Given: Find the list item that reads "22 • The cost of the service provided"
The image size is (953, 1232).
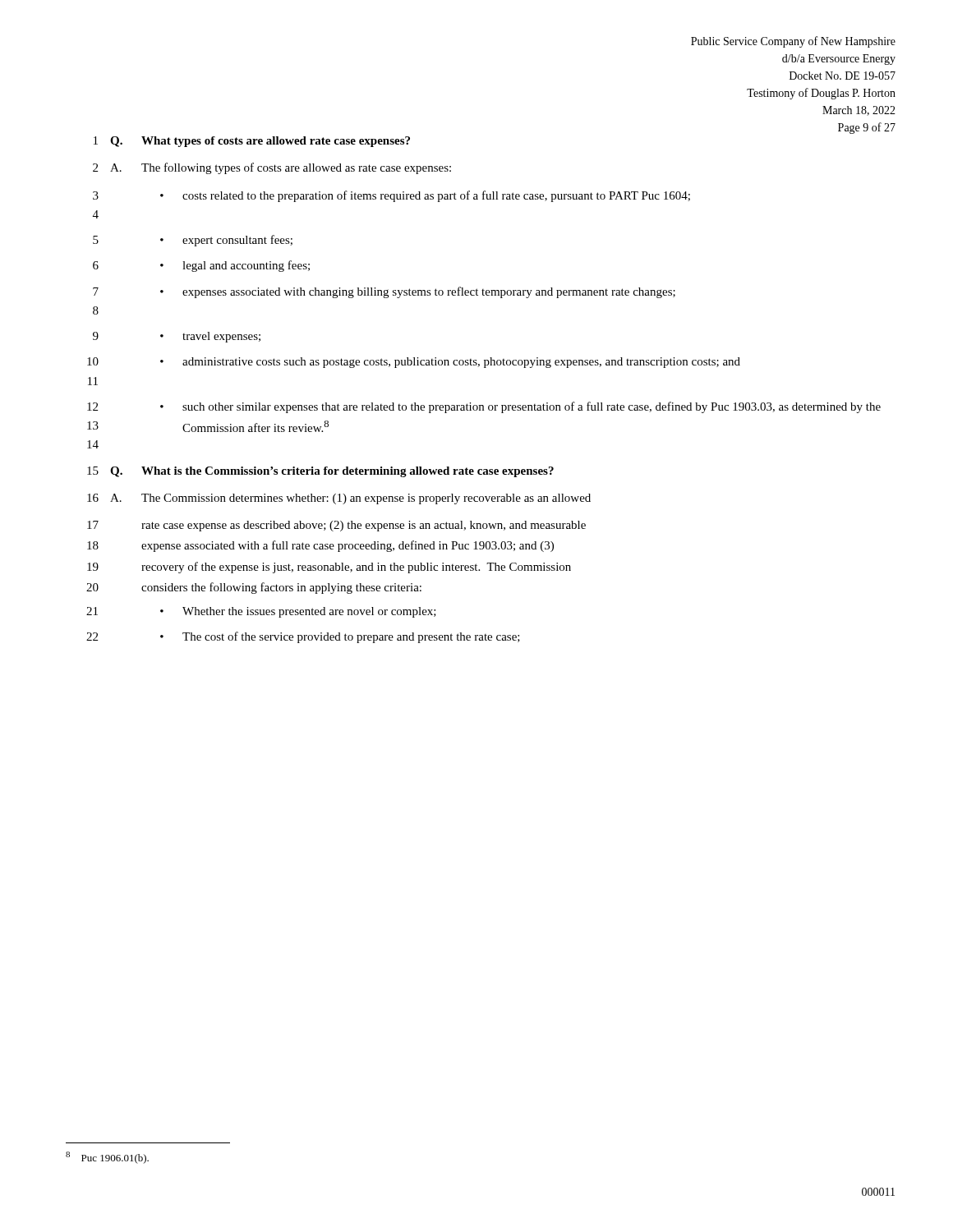Looking at the screenshot, I should [x=481, y=637].
